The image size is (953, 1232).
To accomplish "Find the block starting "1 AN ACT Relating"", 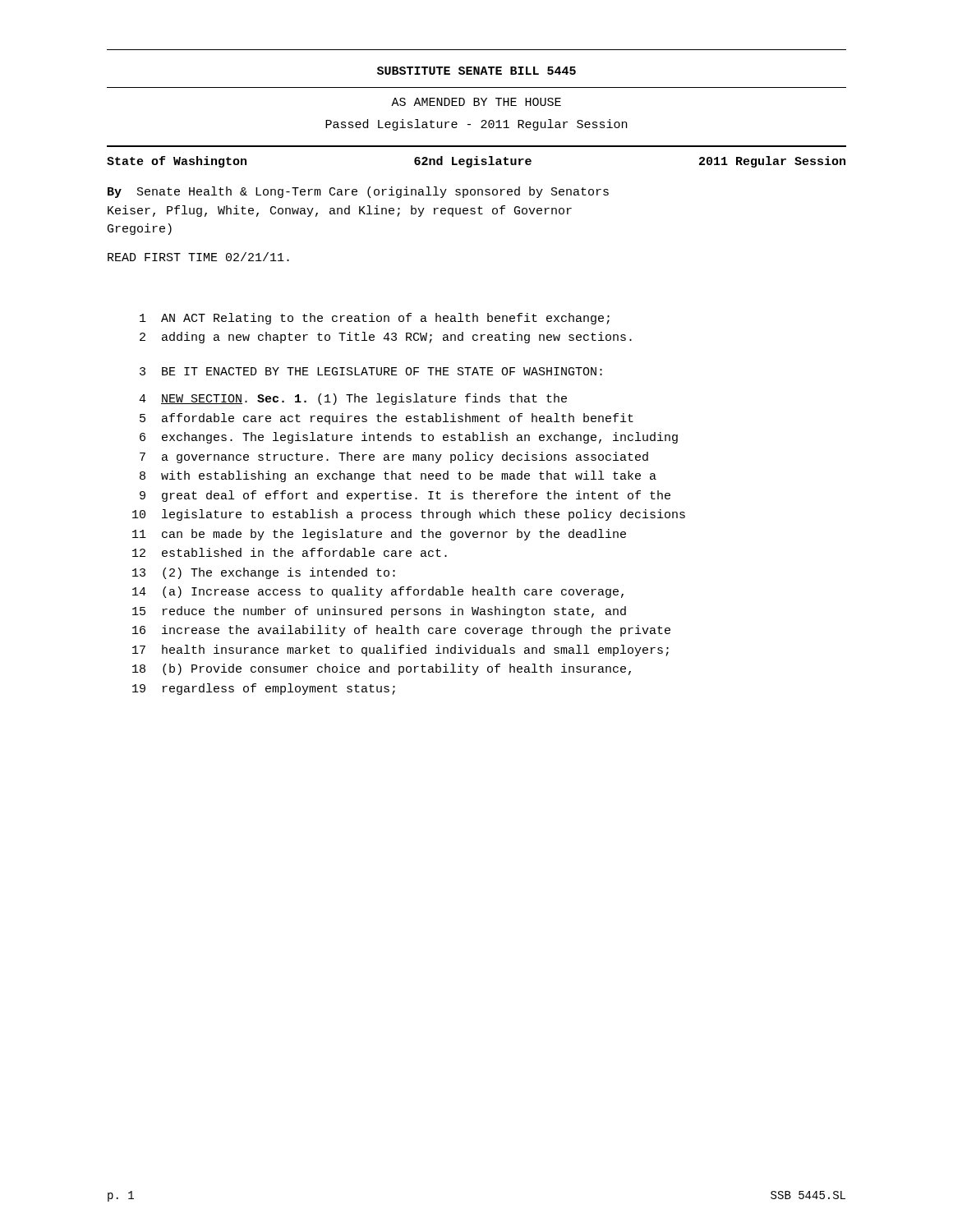I will 476,319.
